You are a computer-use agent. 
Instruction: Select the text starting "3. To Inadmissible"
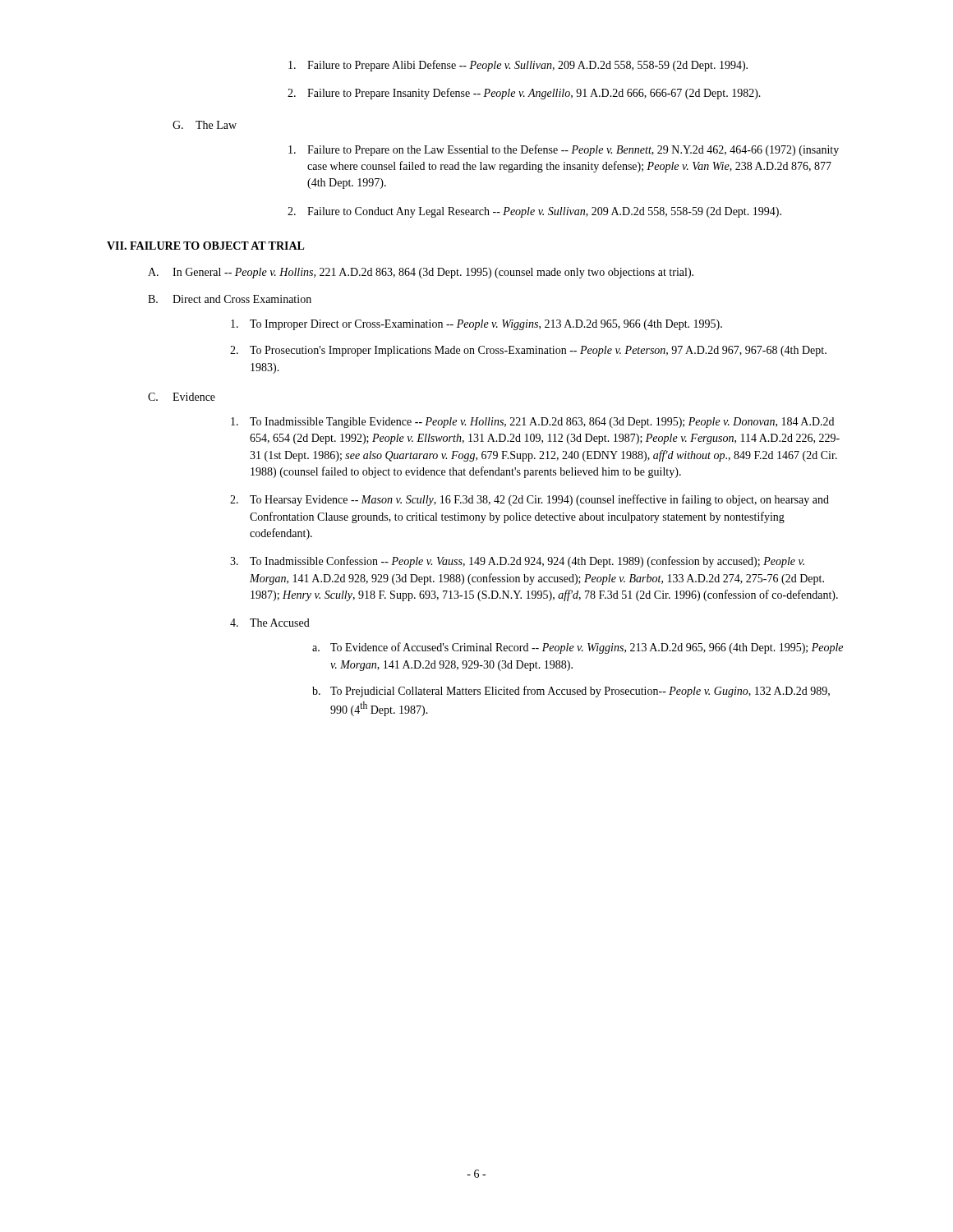(538, 579)
